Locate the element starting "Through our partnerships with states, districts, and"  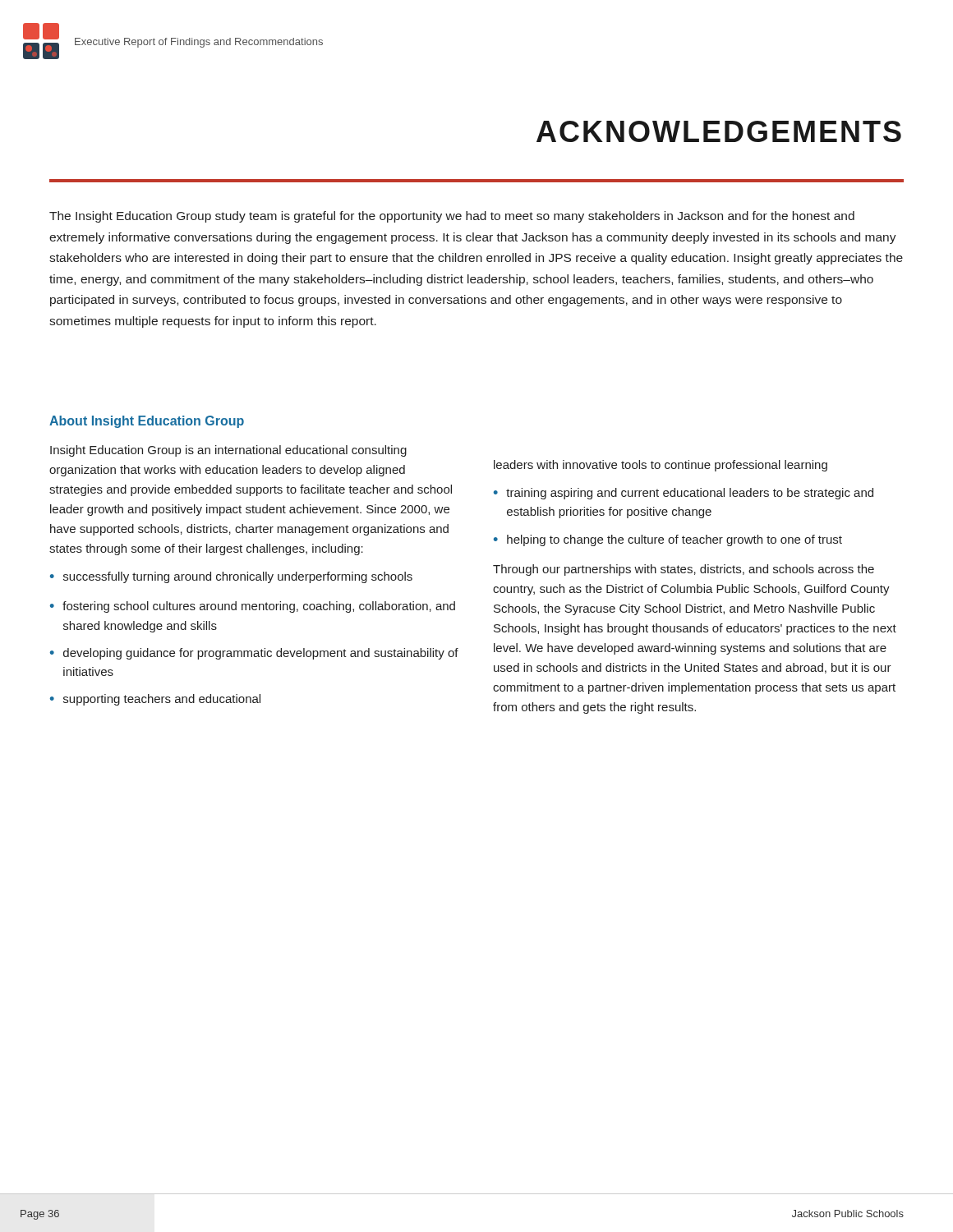pos(698,639)
